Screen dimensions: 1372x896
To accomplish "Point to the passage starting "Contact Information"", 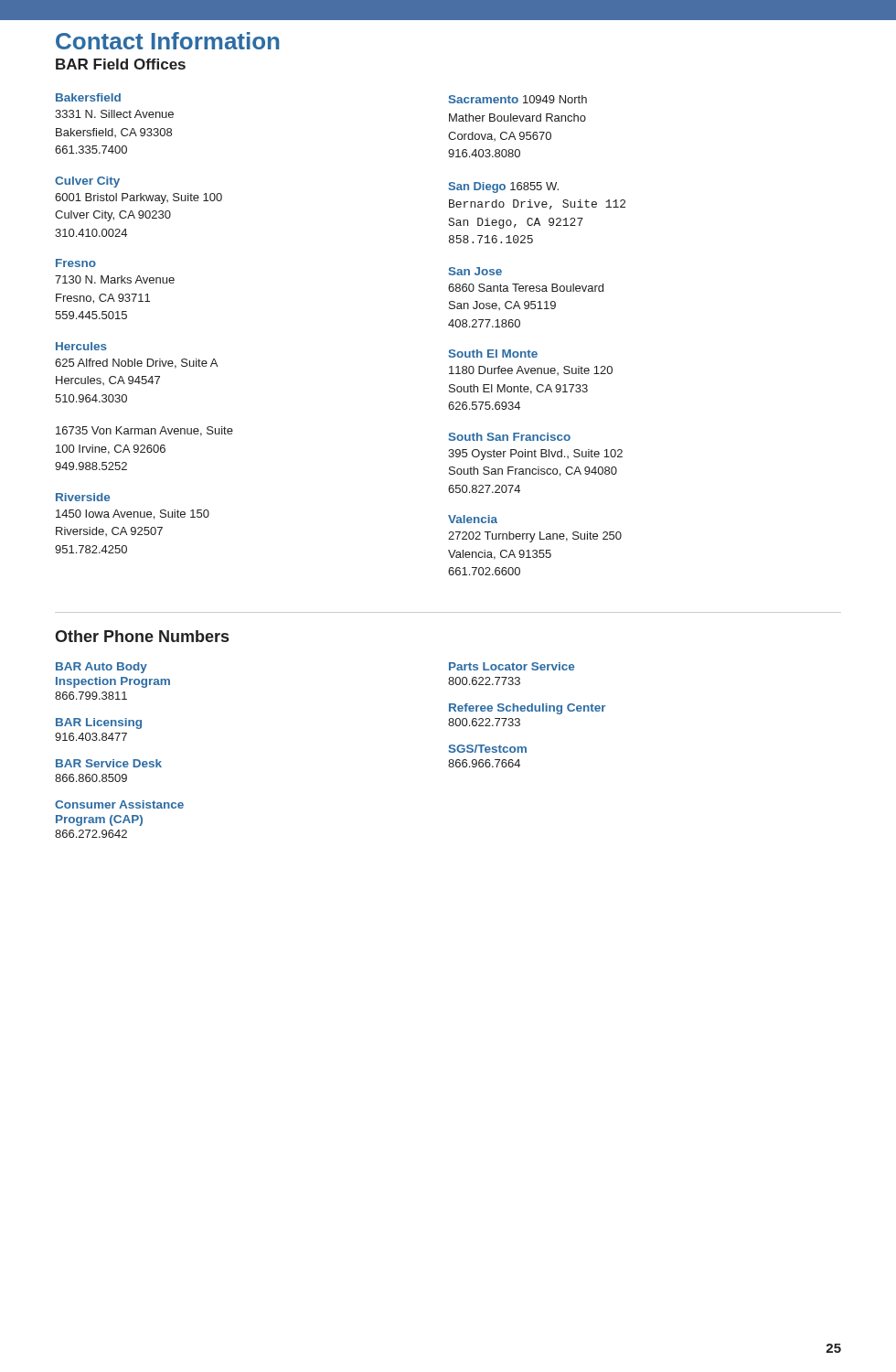I will click(x=168, y=41).
